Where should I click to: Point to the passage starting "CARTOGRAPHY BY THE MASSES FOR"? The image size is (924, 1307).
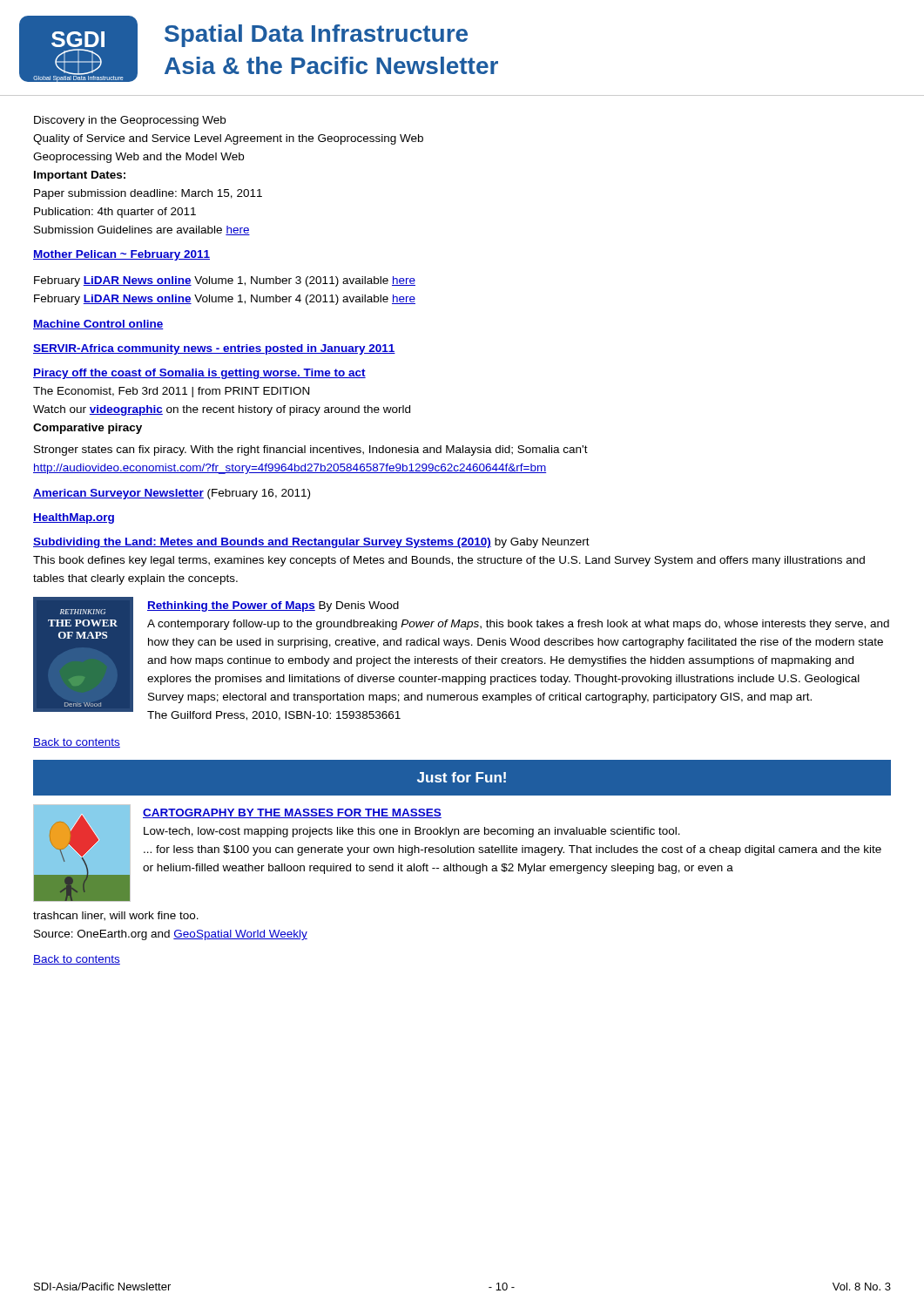point(512,840)
